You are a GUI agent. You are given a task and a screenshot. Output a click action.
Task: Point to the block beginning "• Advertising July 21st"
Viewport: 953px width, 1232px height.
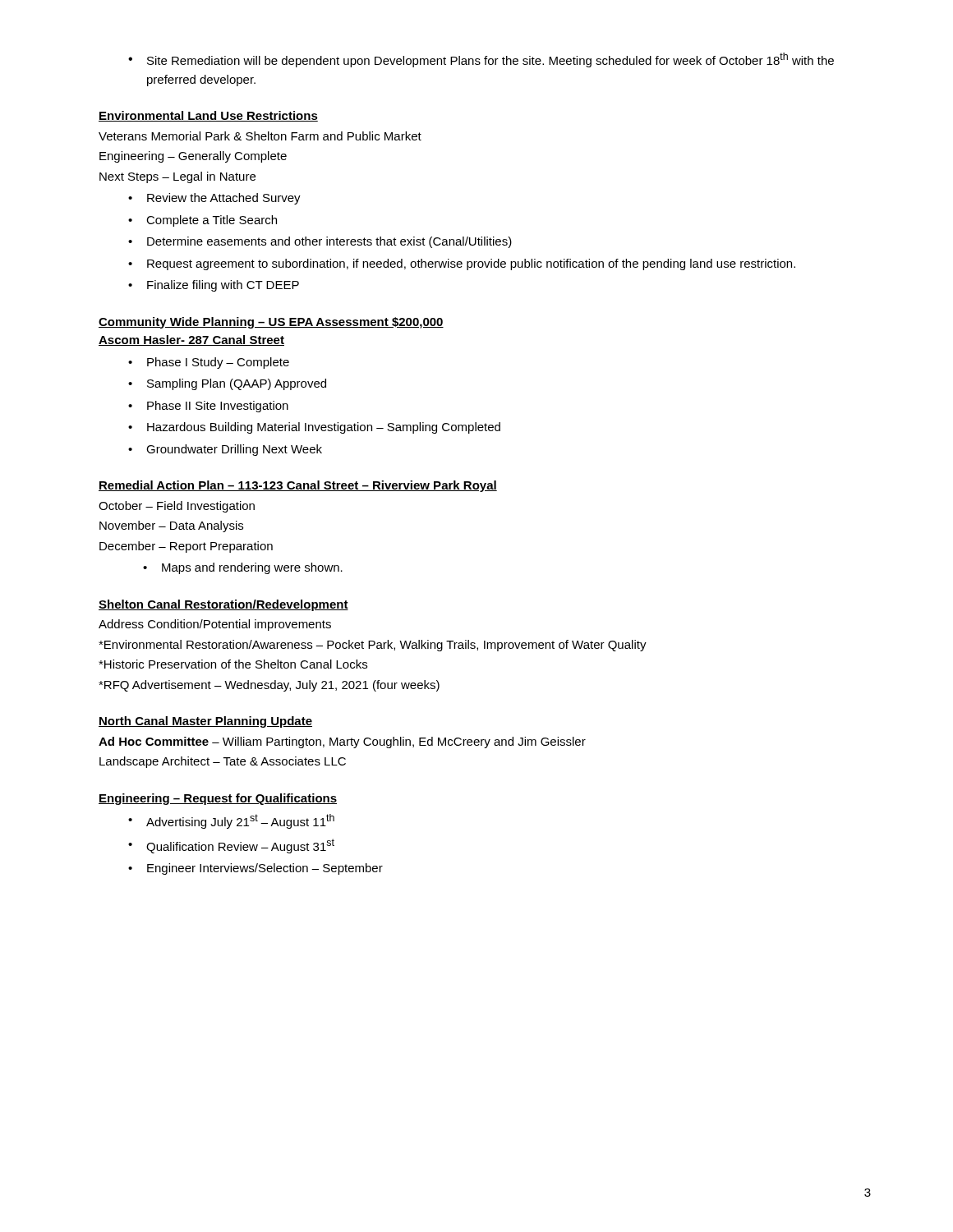pyautogui.click(x=231, y=821)
